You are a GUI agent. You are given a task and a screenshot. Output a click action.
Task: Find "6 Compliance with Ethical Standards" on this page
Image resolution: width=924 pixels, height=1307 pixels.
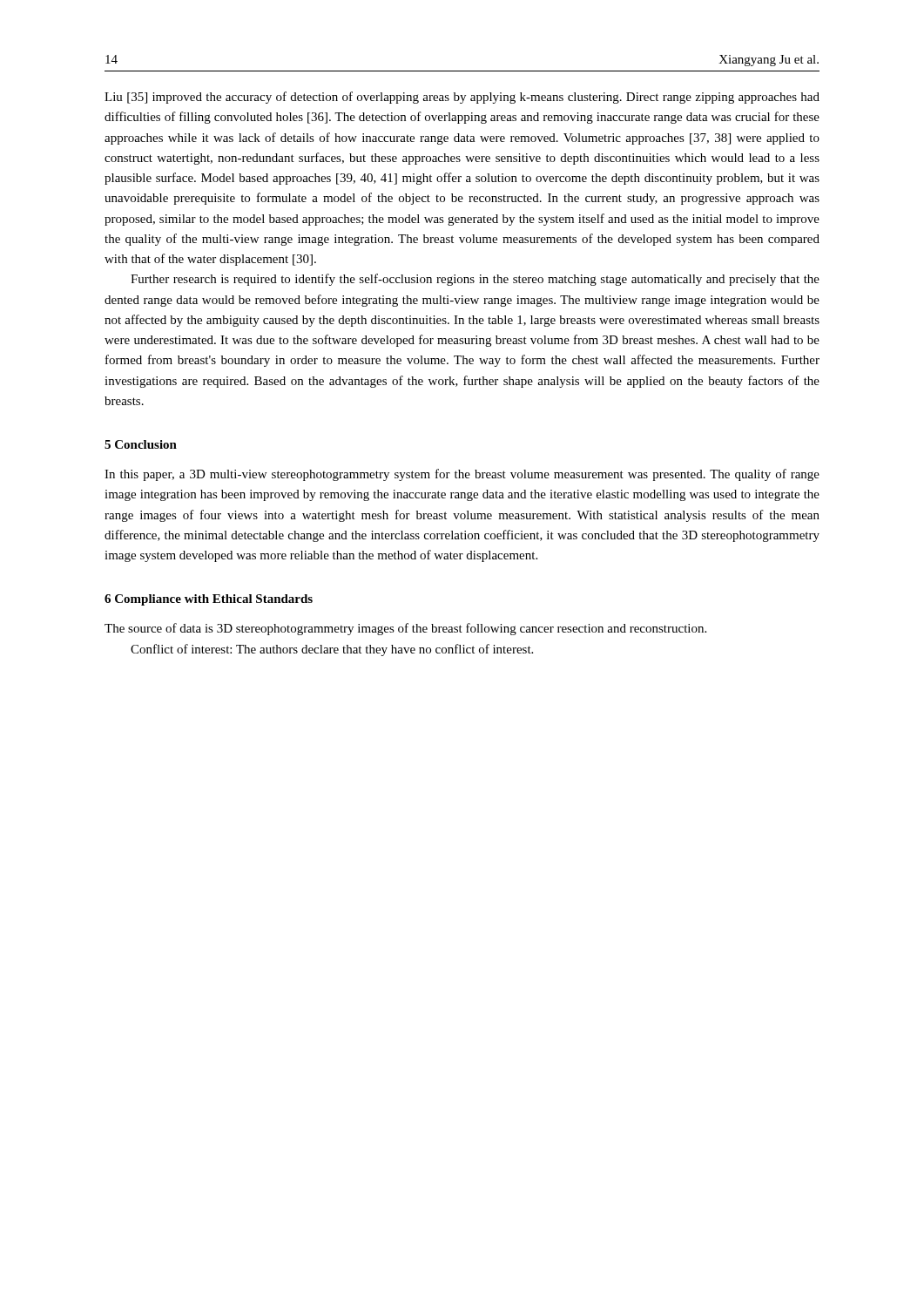[x=209, y=599]
